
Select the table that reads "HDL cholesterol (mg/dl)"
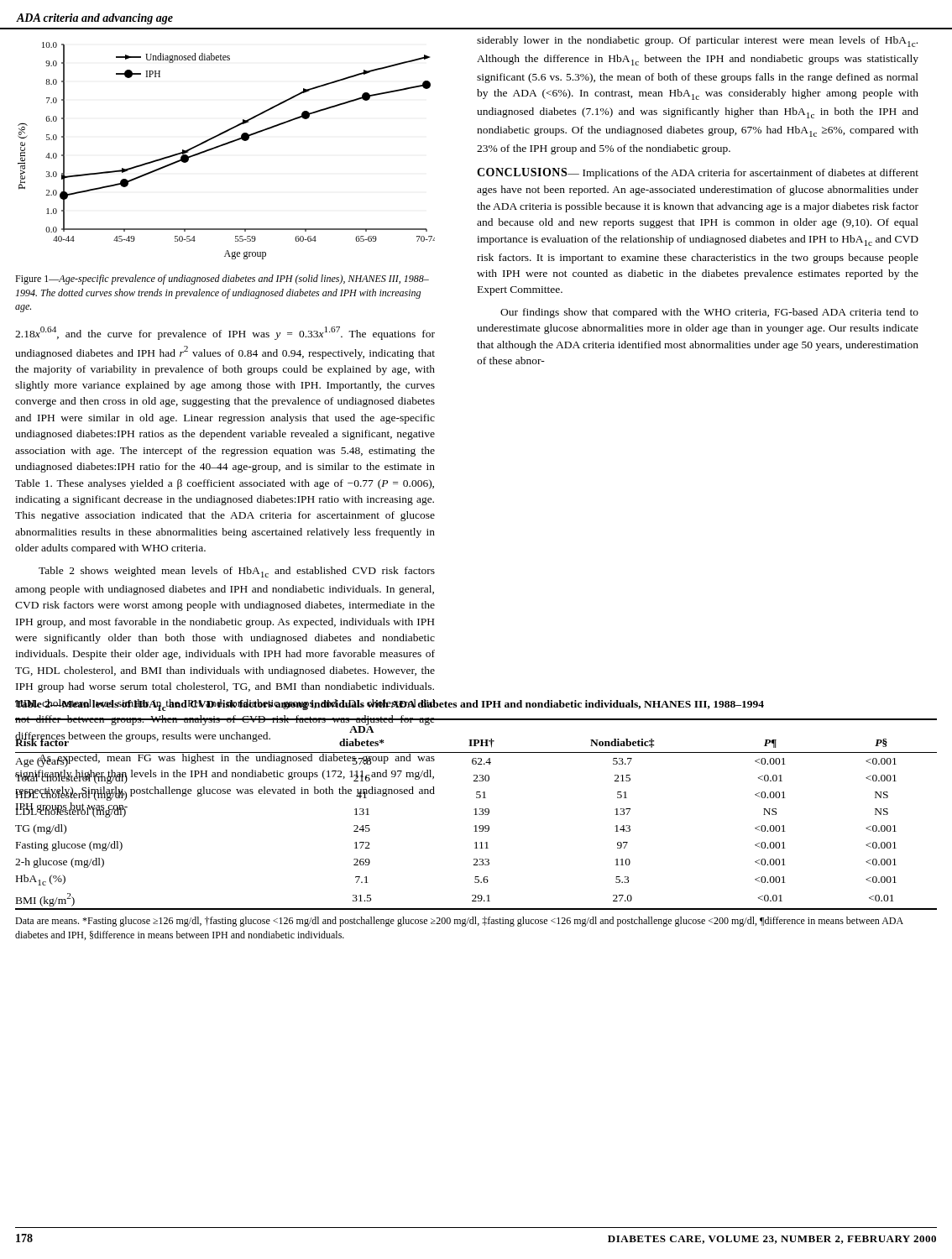tap(476, 814)
